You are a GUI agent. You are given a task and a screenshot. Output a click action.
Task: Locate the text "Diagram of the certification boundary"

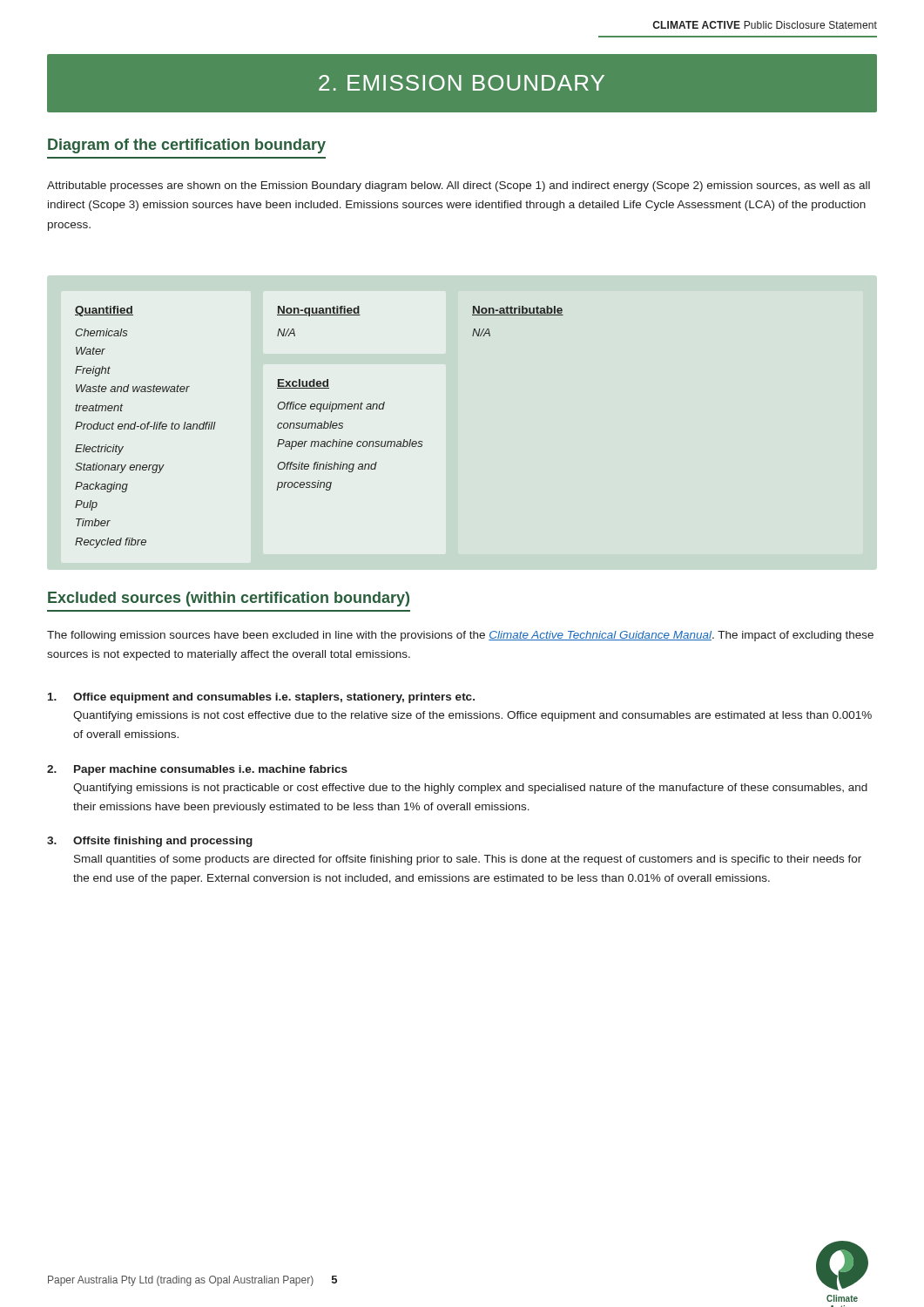pyautogui.click(x=186, y=147)
